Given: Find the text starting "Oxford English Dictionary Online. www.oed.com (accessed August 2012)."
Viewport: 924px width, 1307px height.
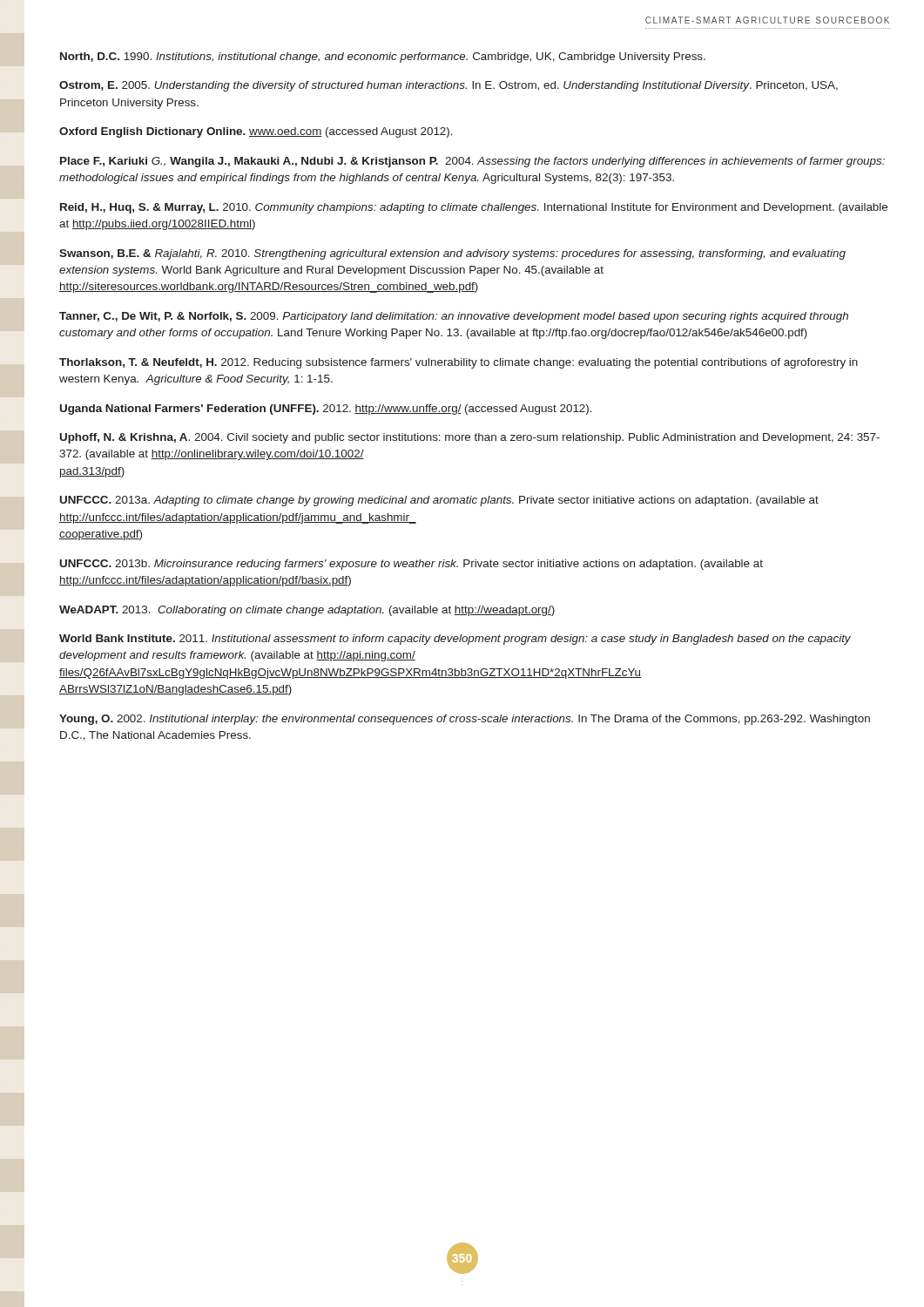Looking at the screenshot, I should pyautogui.click(x=256, y=131).
